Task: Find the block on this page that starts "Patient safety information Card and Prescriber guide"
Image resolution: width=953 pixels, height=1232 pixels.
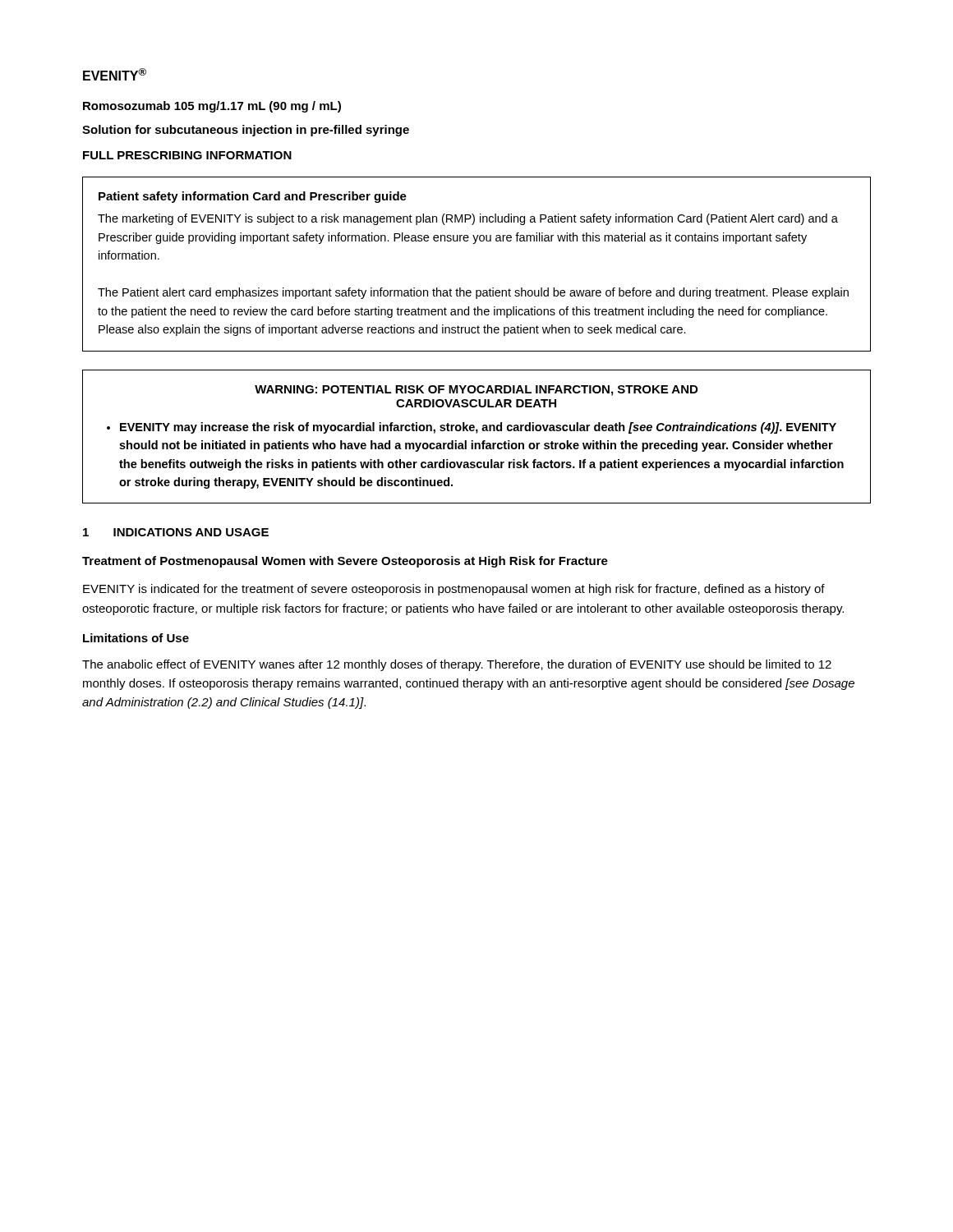Action: (253, 197)
